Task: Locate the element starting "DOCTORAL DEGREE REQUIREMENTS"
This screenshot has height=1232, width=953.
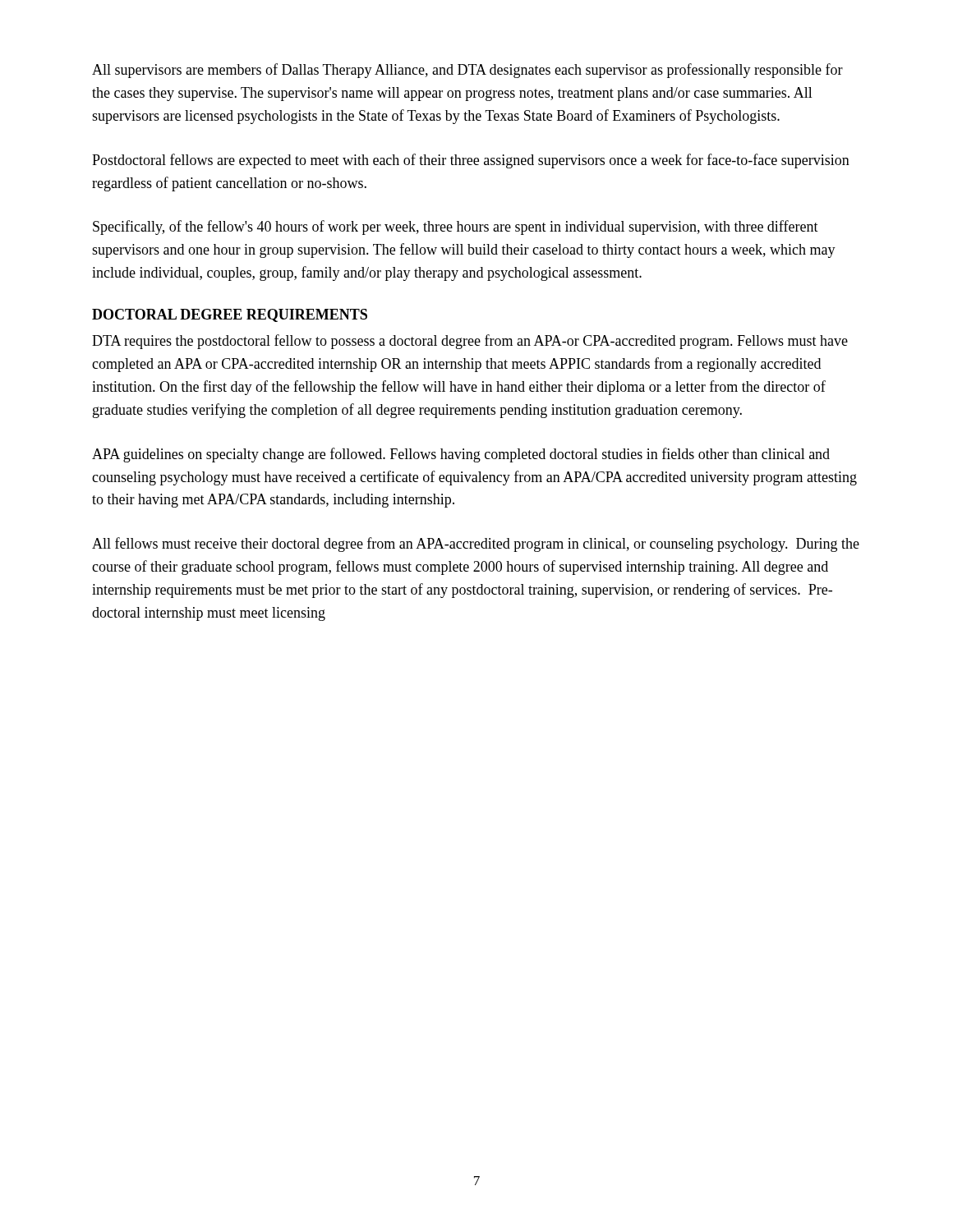Action: [230, 315]
